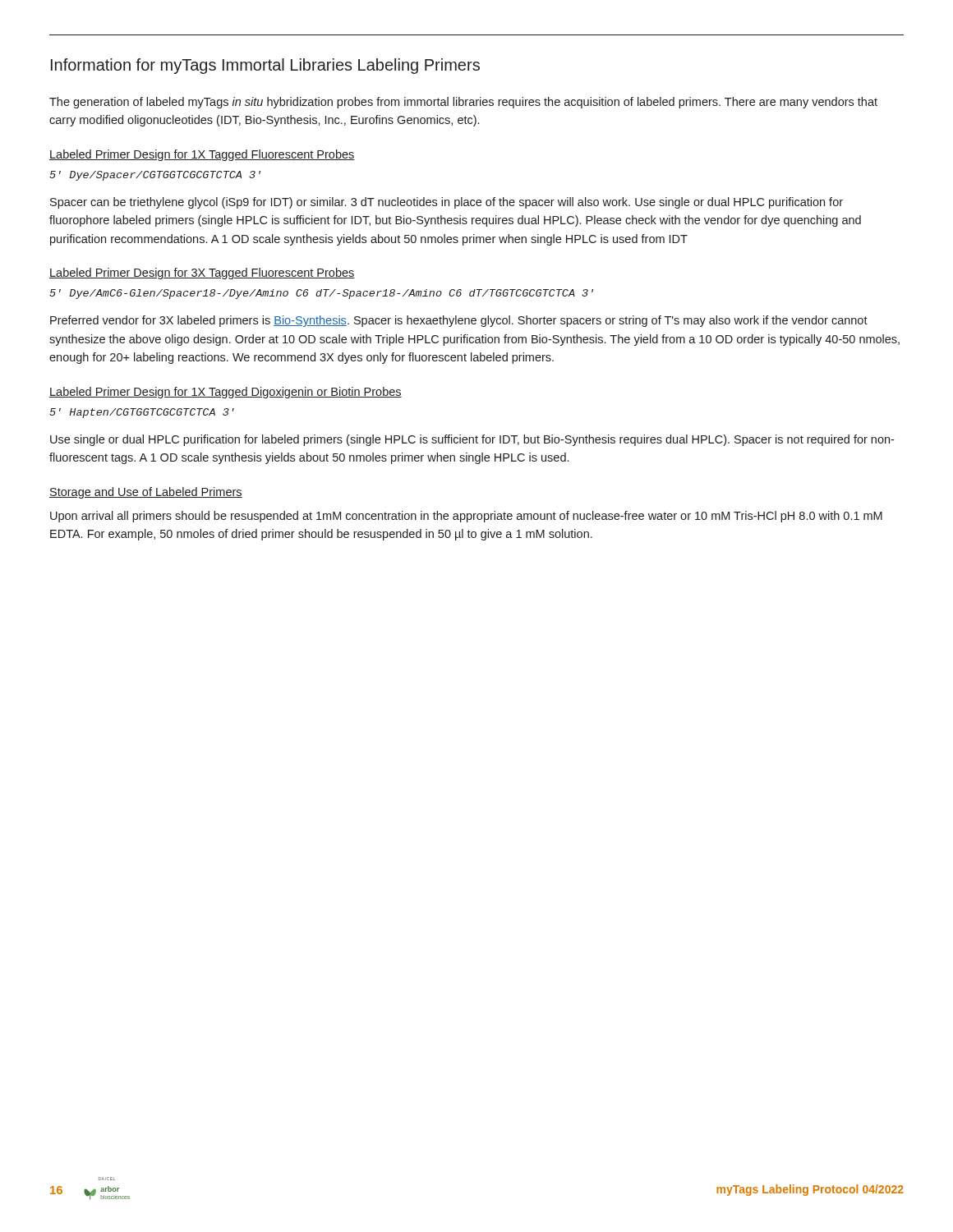This screenshot has width=953, height=1232.
Task: Click the passage that begins "Preferred vendor for 3X labeled primers is Bio-Synthesis."
Action: [476, 339]
